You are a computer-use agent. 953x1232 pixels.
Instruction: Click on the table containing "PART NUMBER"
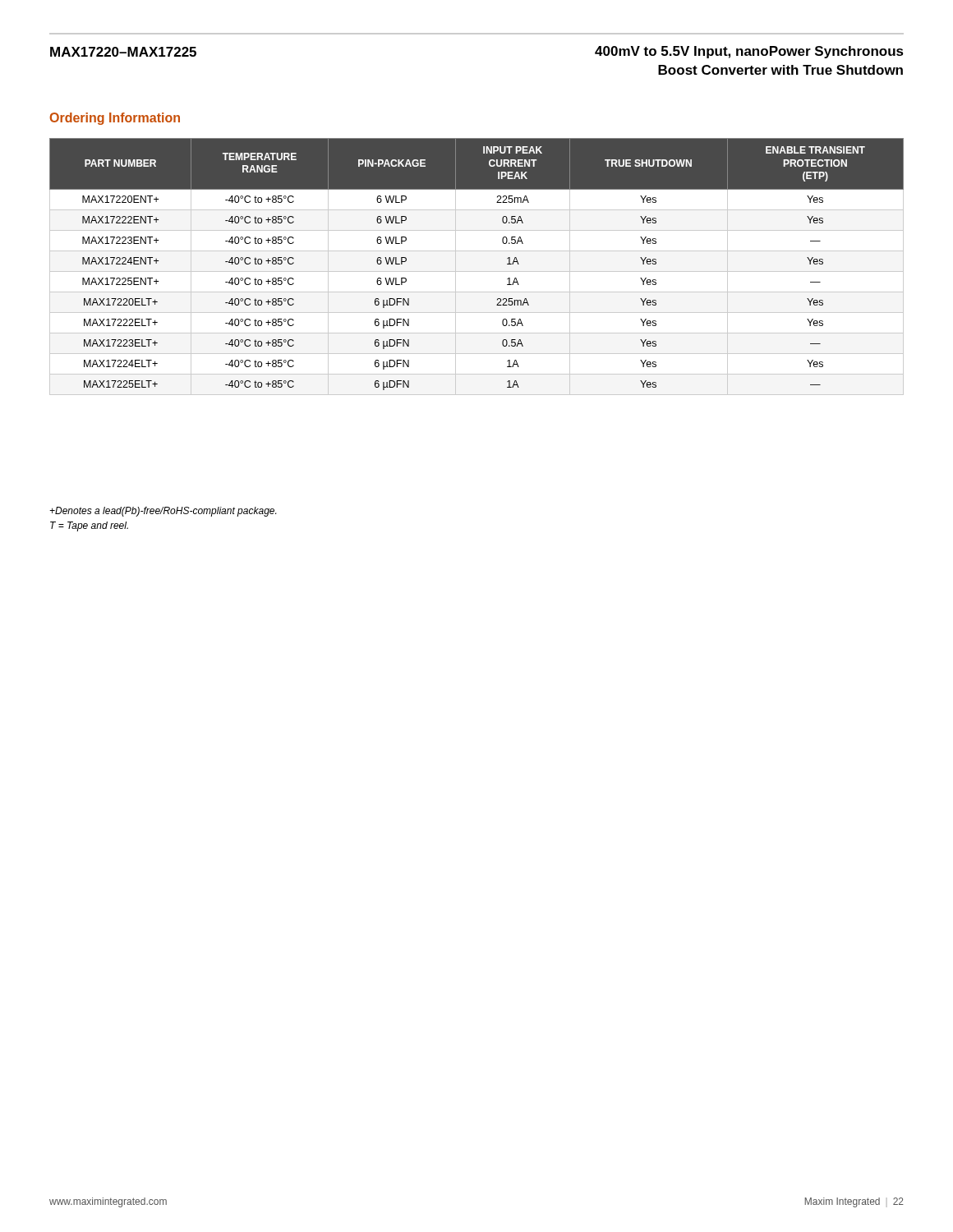pos(476,266)
